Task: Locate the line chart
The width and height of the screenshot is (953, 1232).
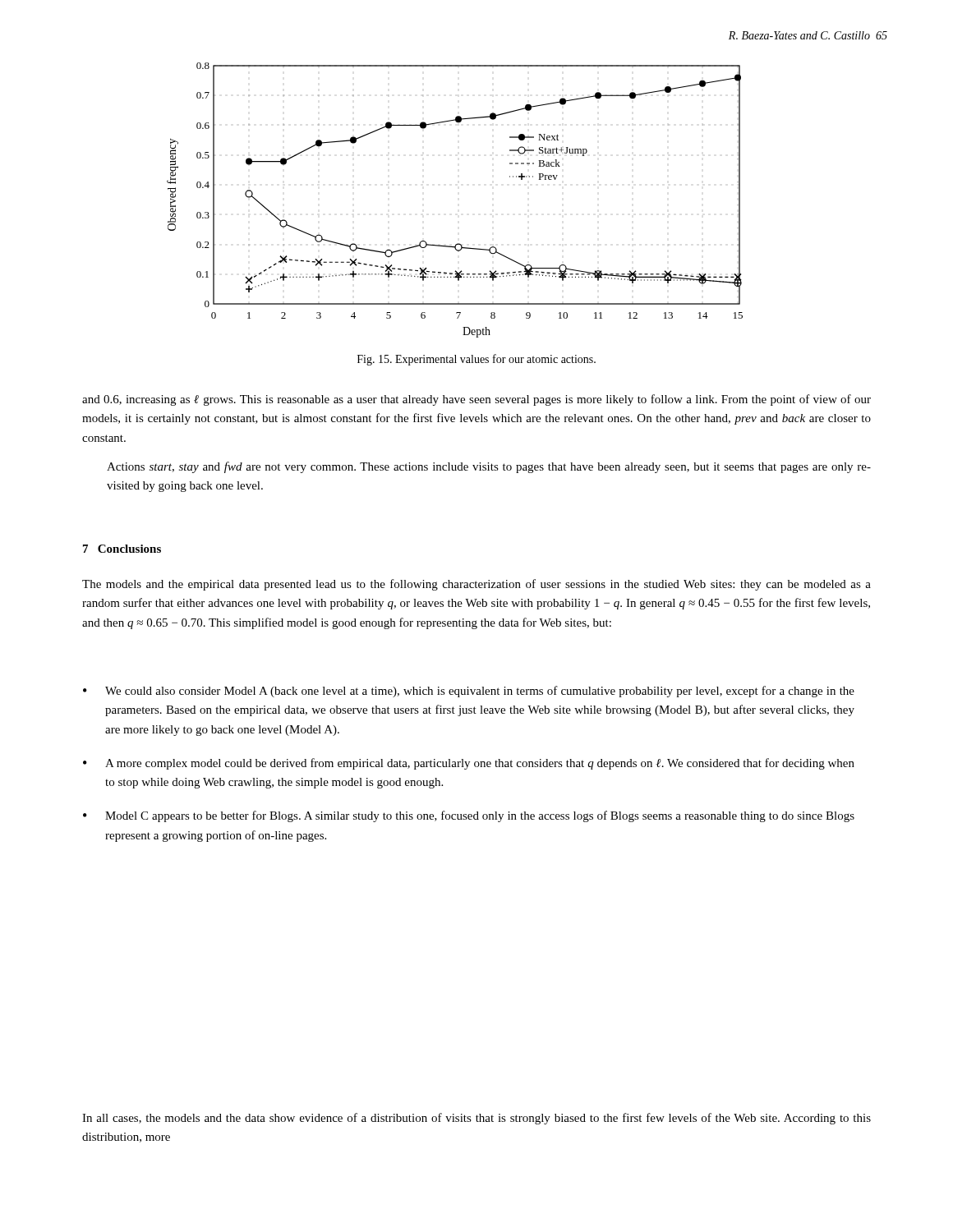Action: tap(460, 199)
